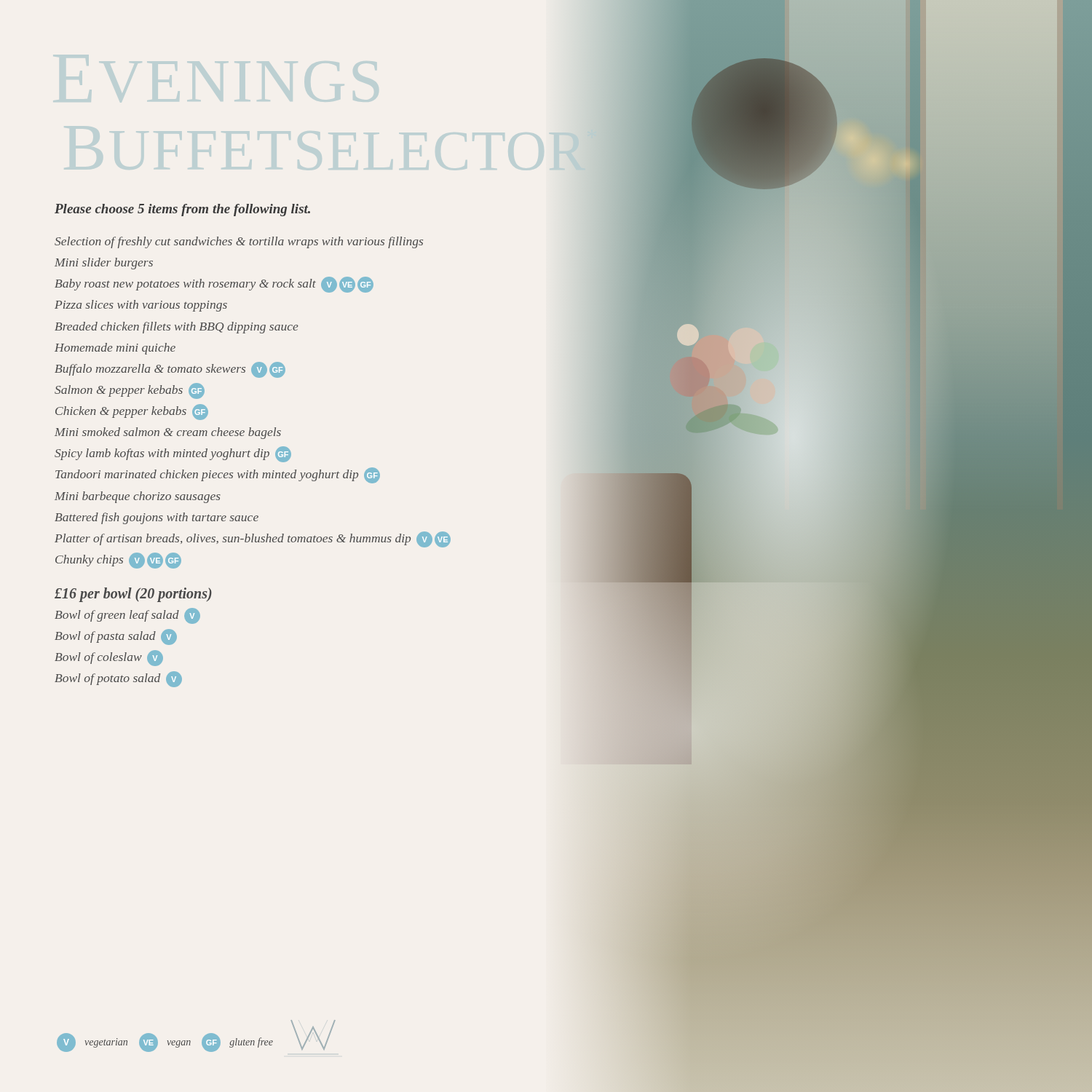
Task: Click on the text block starting "Homemade mini quiche"
Action: tap(115, 347)
